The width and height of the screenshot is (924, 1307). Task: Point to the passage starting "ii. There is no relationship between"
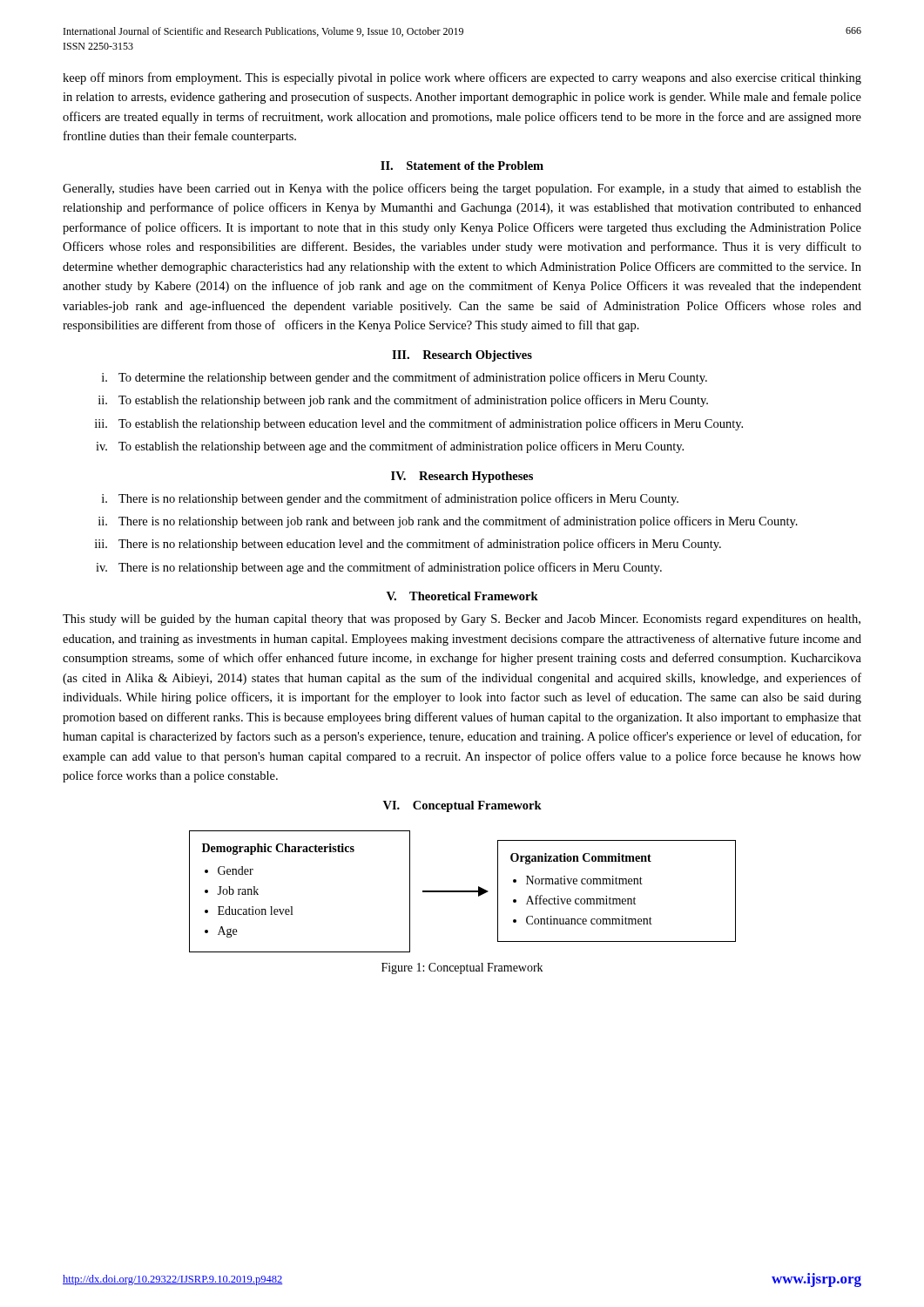[x=462, y=521]
